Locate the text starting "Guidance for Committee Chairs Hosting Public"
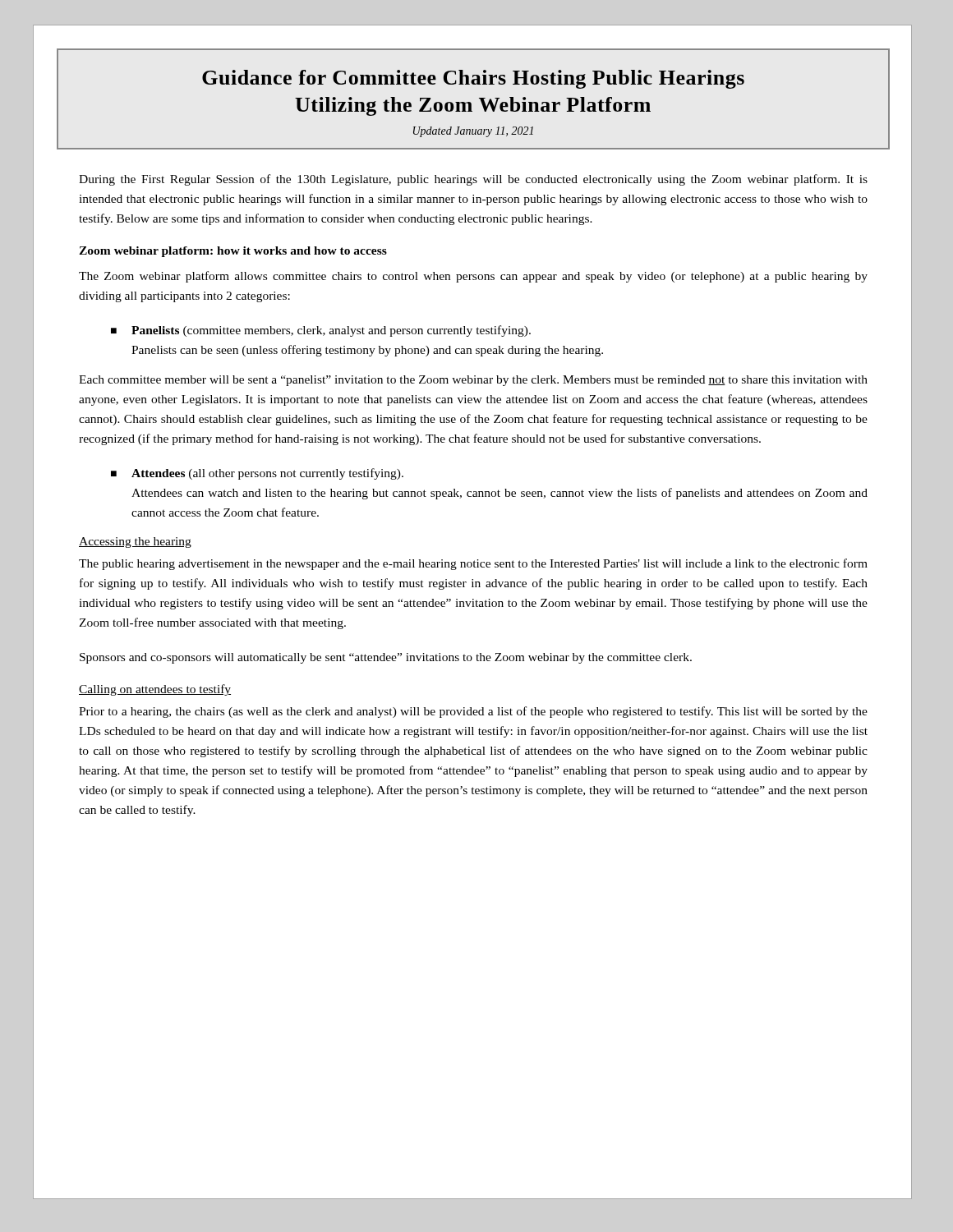 coord(473,101)
